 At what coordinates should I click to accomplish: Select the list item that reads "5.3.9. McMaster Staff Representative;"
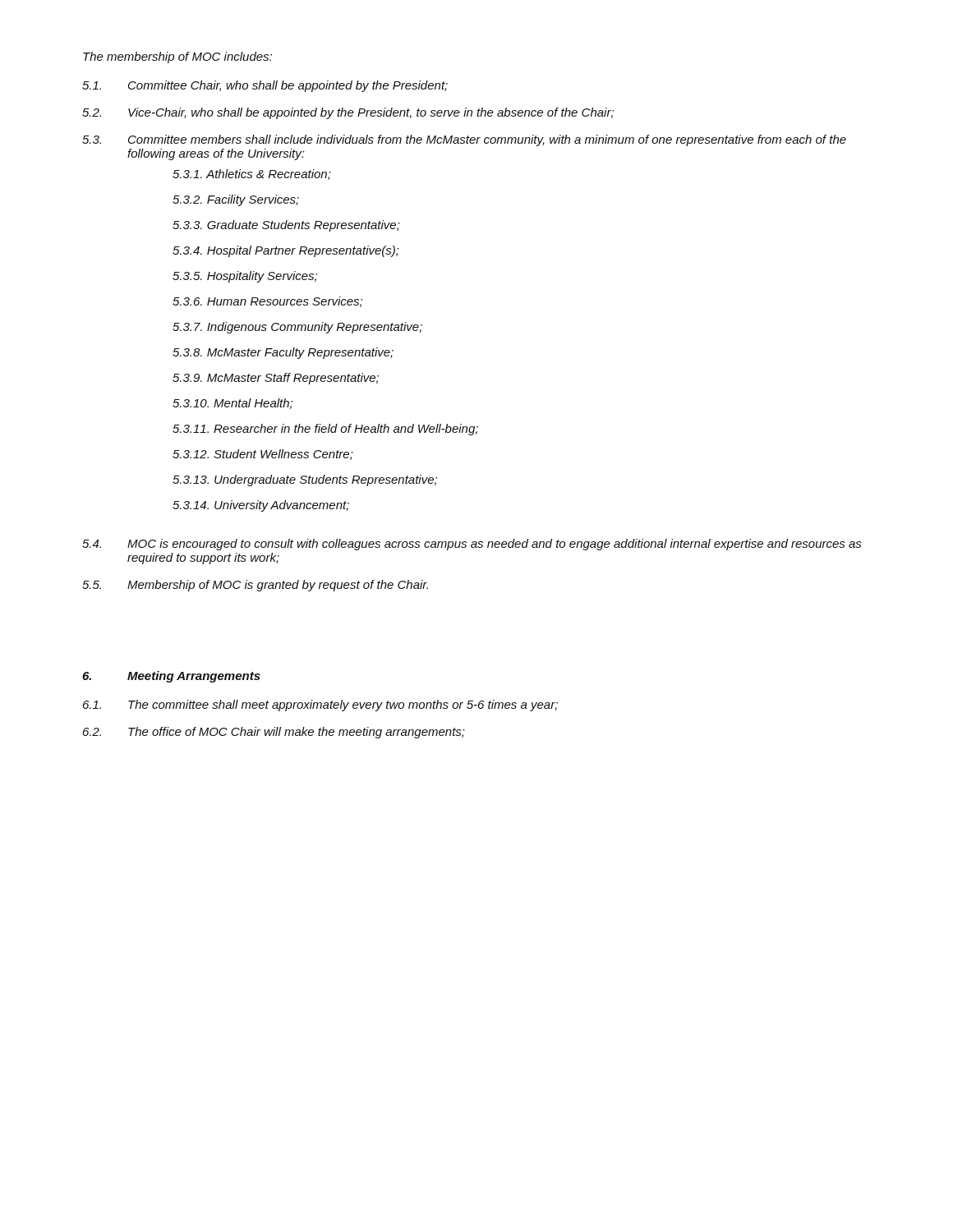point(276,377)
